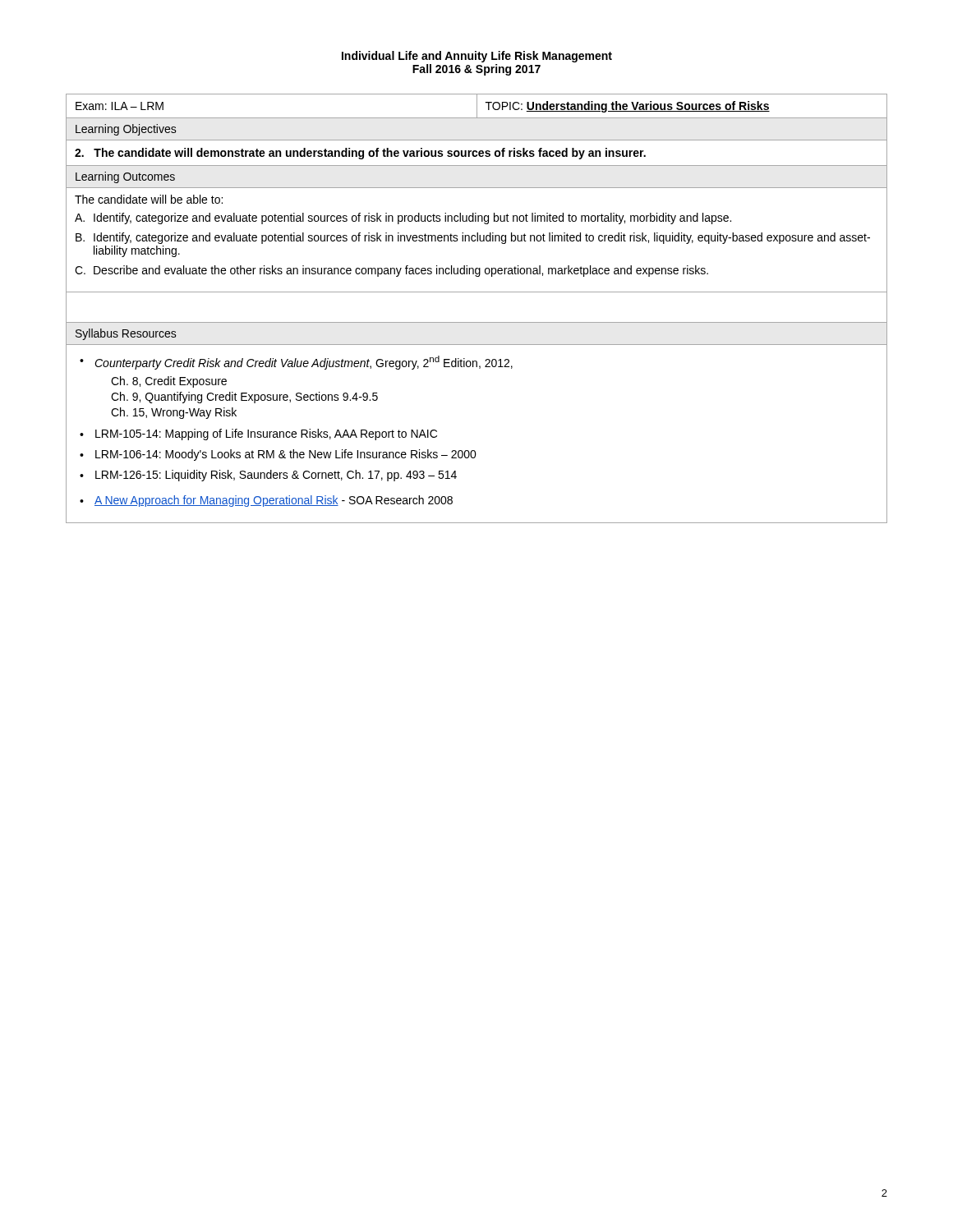
Task: Navigate to the passage starting "• LRM-126-15: Liquidity Risk, Saunders &"
Action: tap(268, 475)
